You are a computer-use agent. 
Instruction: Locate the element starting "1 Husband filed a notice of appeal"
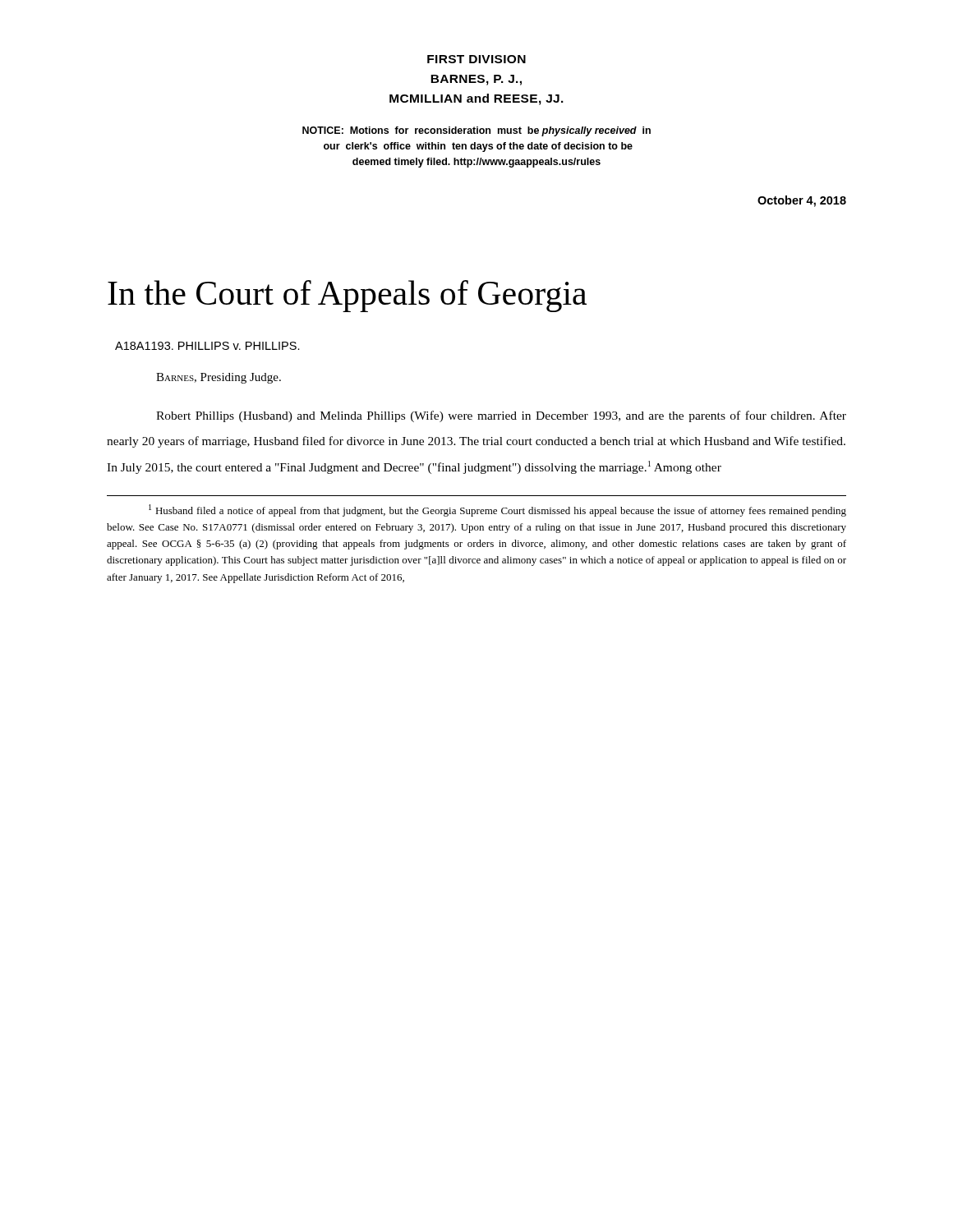pyautogui.click(x=476, y=543)
